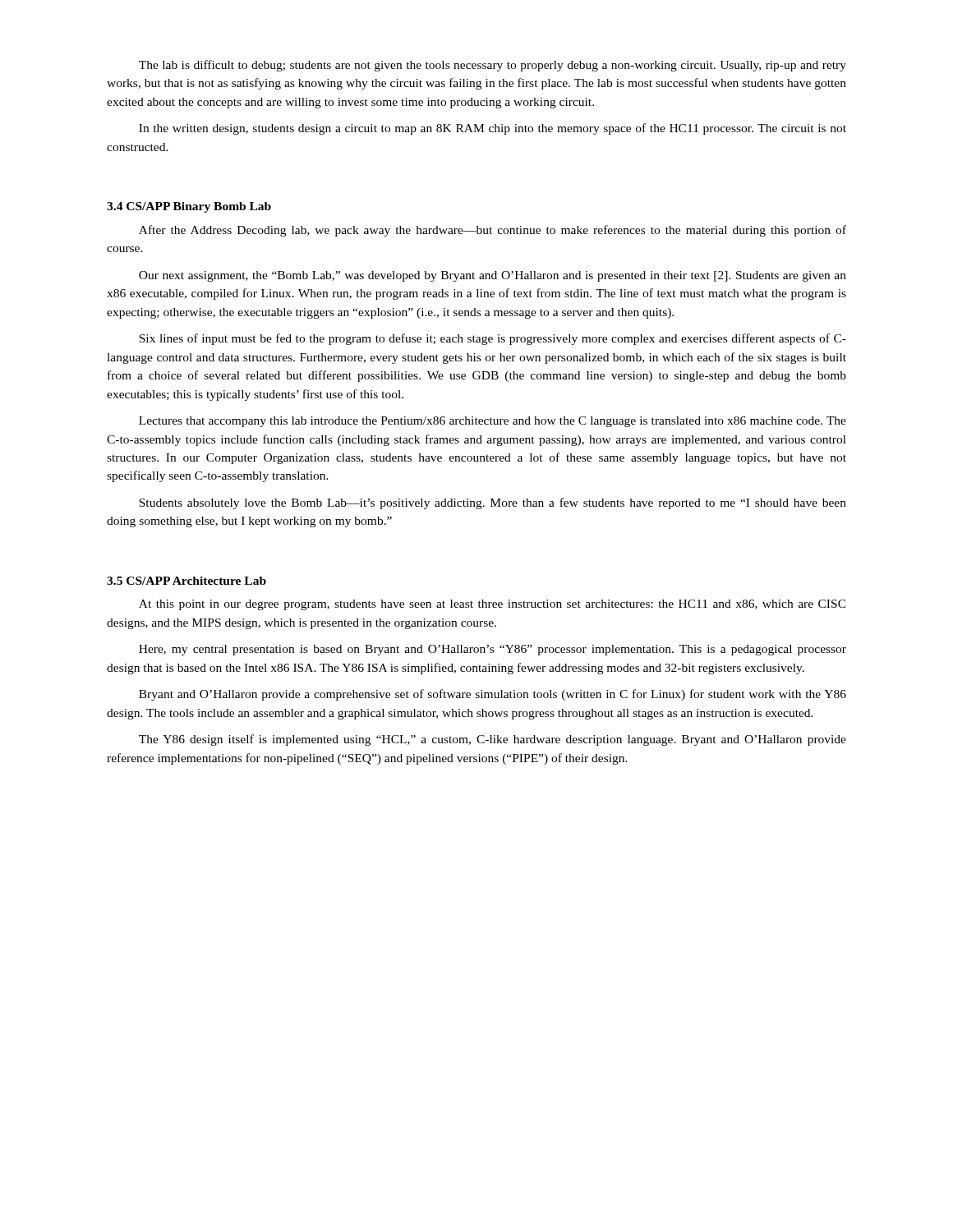The height and width of the screenshot is (1232, 953).
Task: Navigate to the block starting "The lab is difficult to"
Action: point(476,84)
